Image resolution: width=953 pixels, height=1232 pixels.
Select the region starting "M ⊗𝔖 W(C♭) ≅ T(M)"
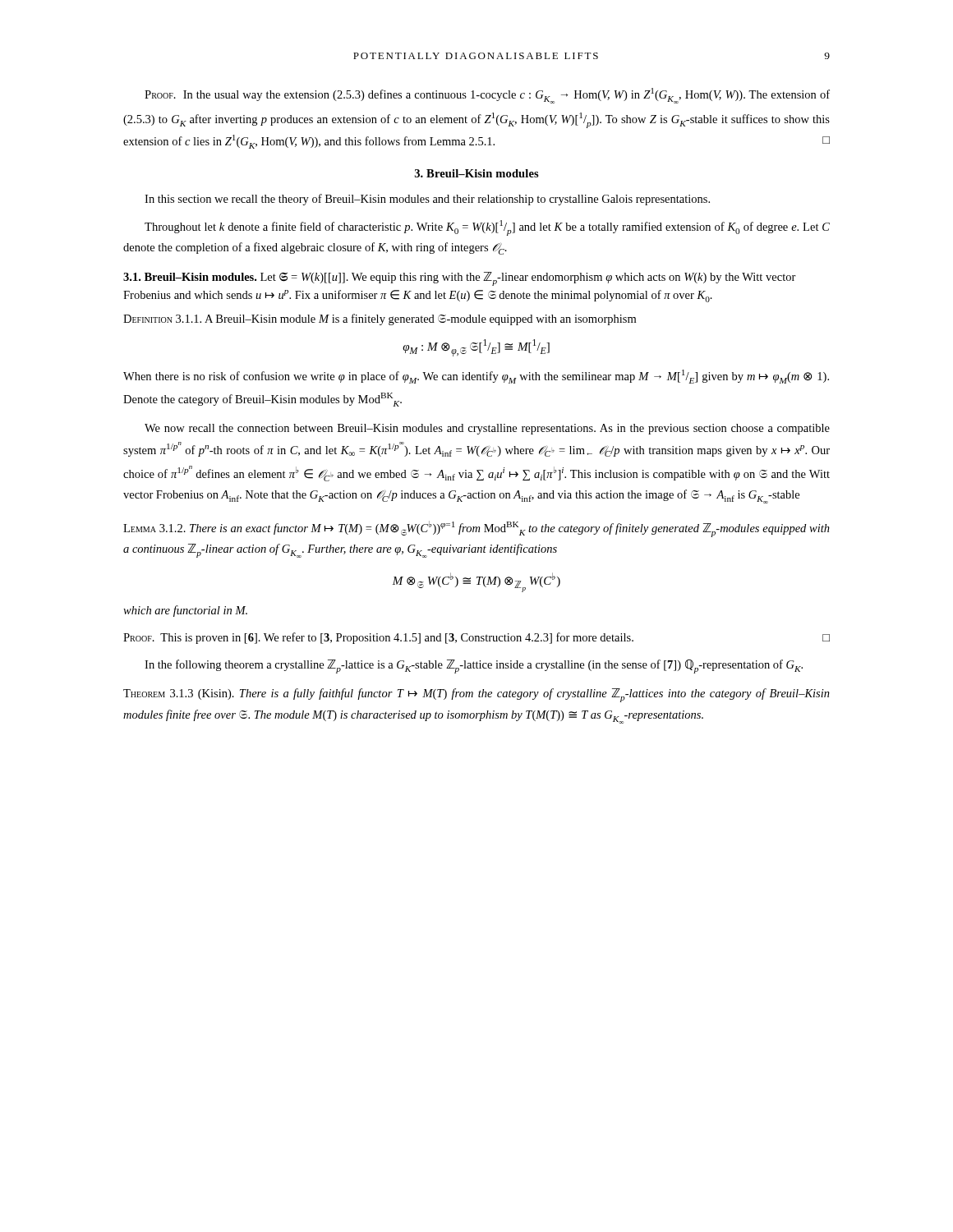pos(476,582)
